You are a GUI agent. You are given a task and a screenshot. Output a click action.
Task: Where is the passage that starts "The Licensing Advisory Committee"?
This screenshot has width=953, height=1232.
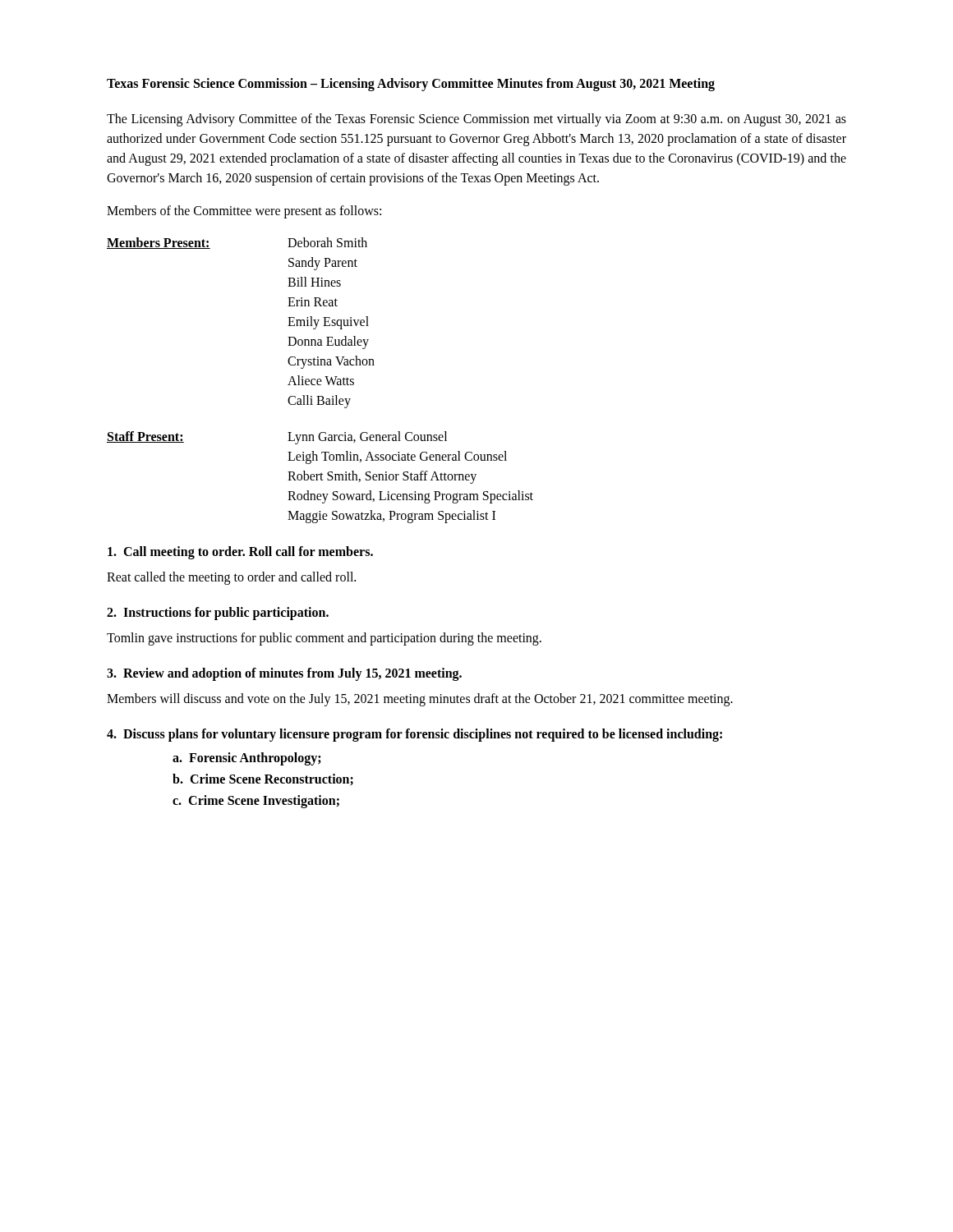[476, 148]
